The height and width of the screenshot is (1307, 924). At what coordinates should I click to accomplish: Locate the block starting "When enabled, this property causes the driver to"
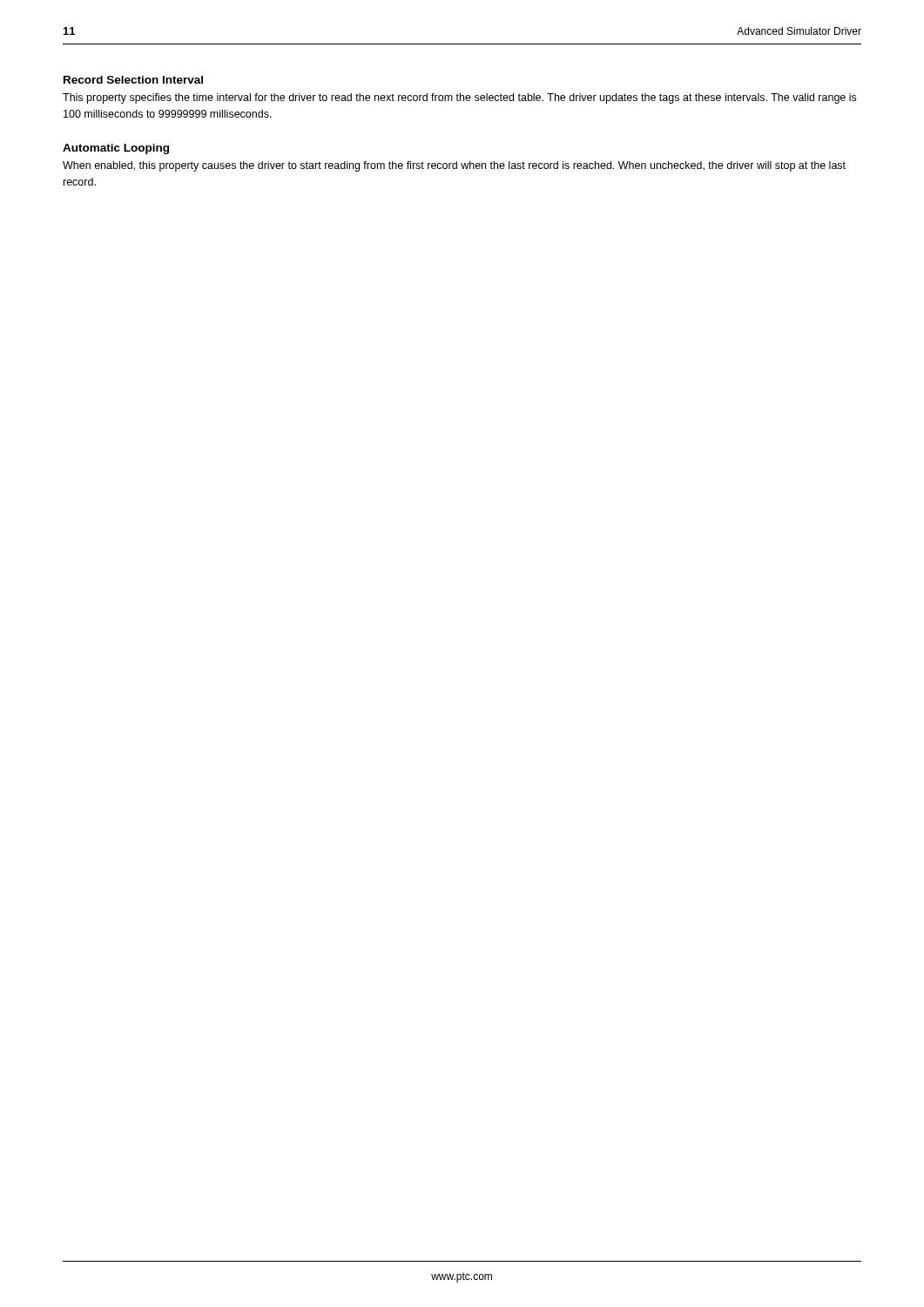click(462, 174)
